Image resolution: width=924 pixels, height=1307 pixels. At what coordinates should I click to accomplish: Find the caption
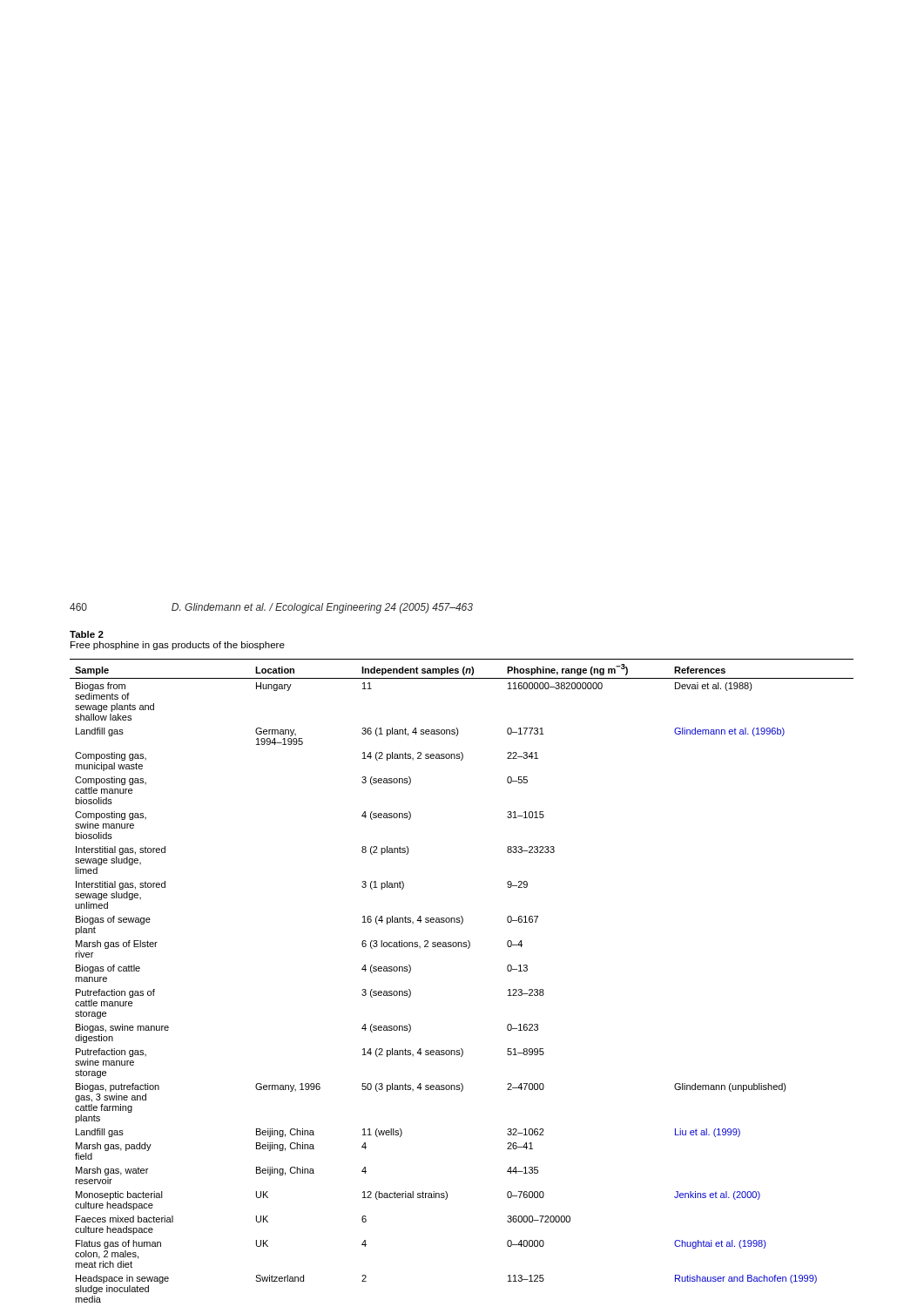click(x=177, y=640)
